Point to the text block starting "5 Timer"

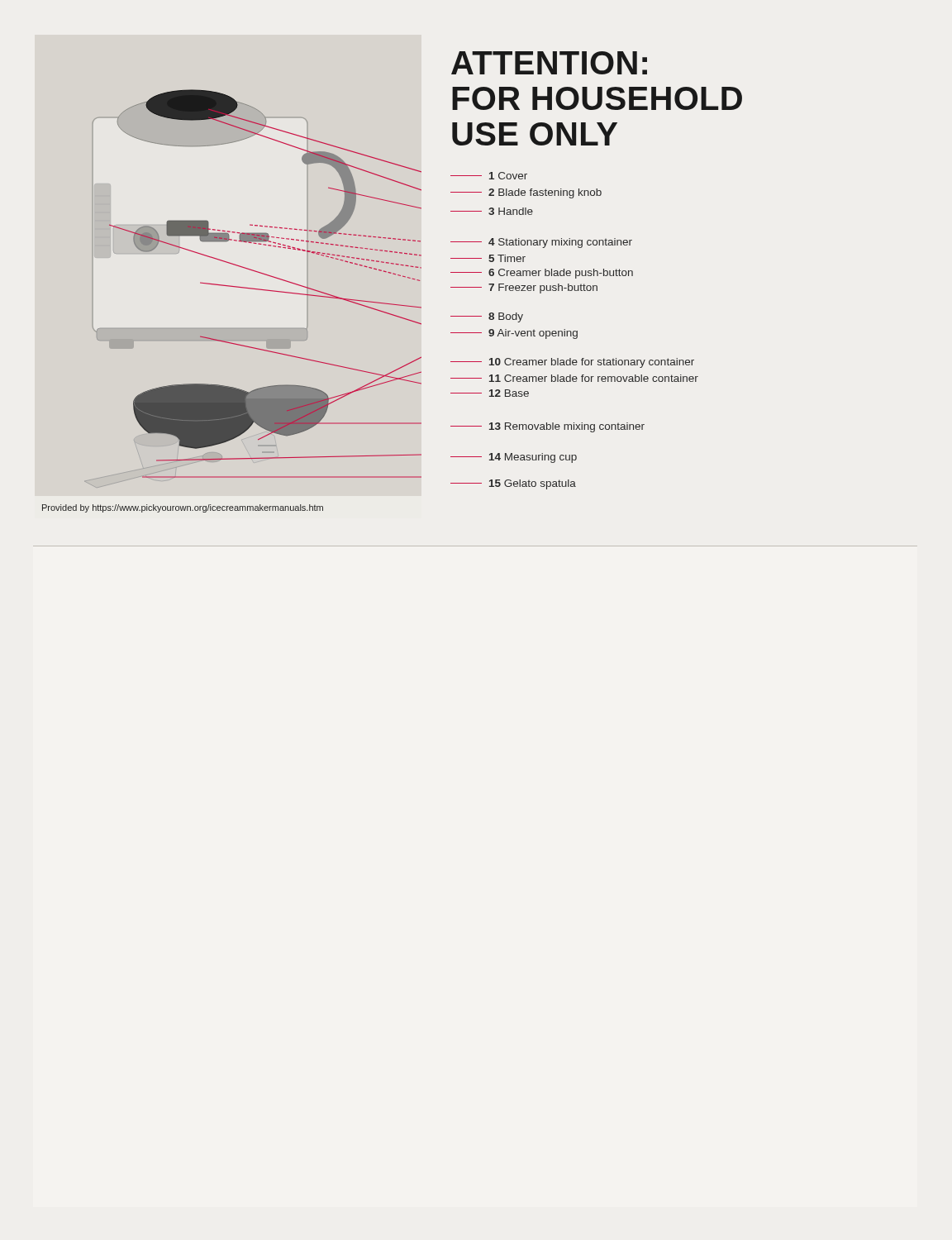tap(488, 258)
